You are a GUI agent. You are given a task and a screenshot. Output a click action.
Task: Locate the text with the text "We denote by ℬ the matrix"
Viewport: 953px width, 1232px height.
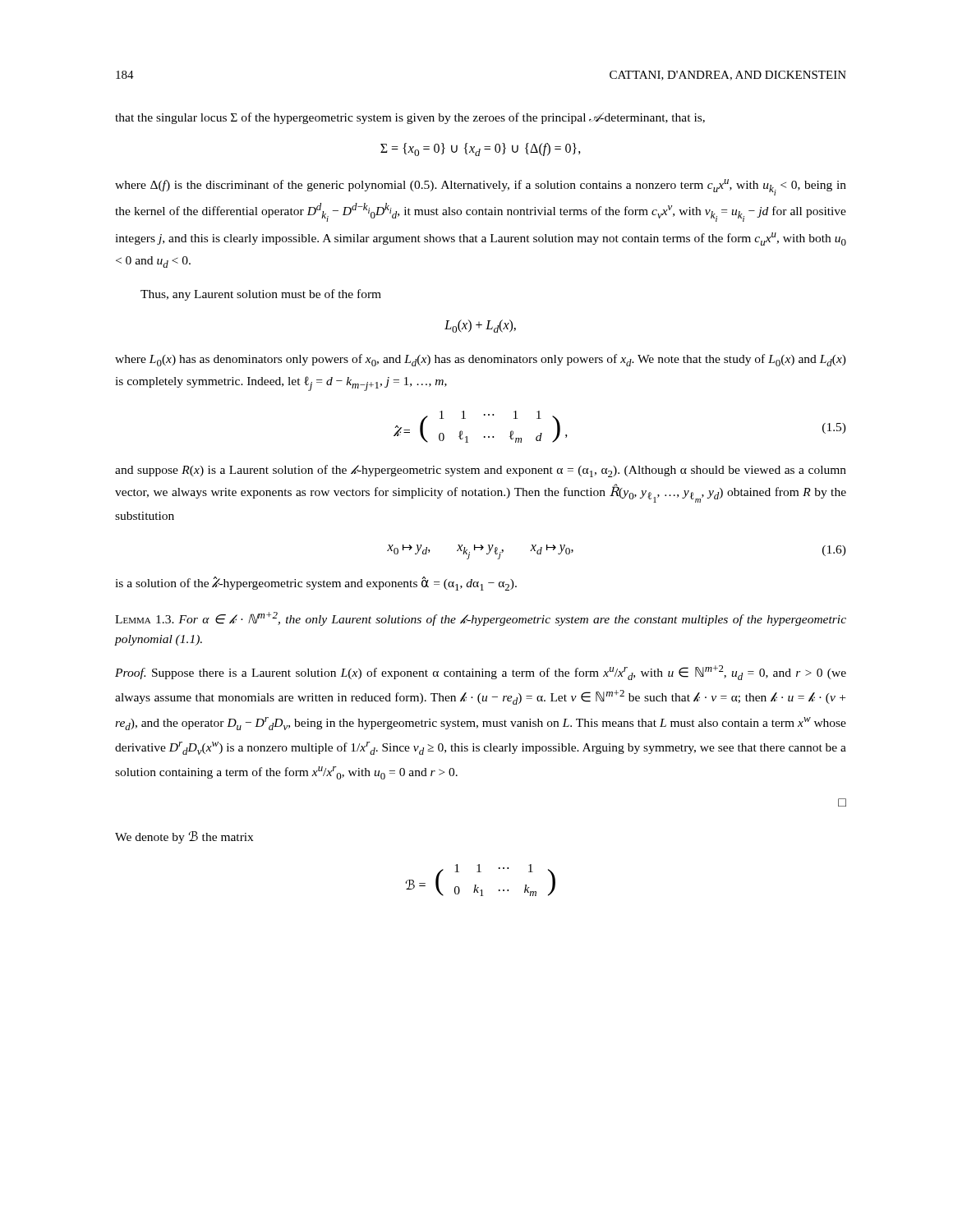(x=184, y=837)
